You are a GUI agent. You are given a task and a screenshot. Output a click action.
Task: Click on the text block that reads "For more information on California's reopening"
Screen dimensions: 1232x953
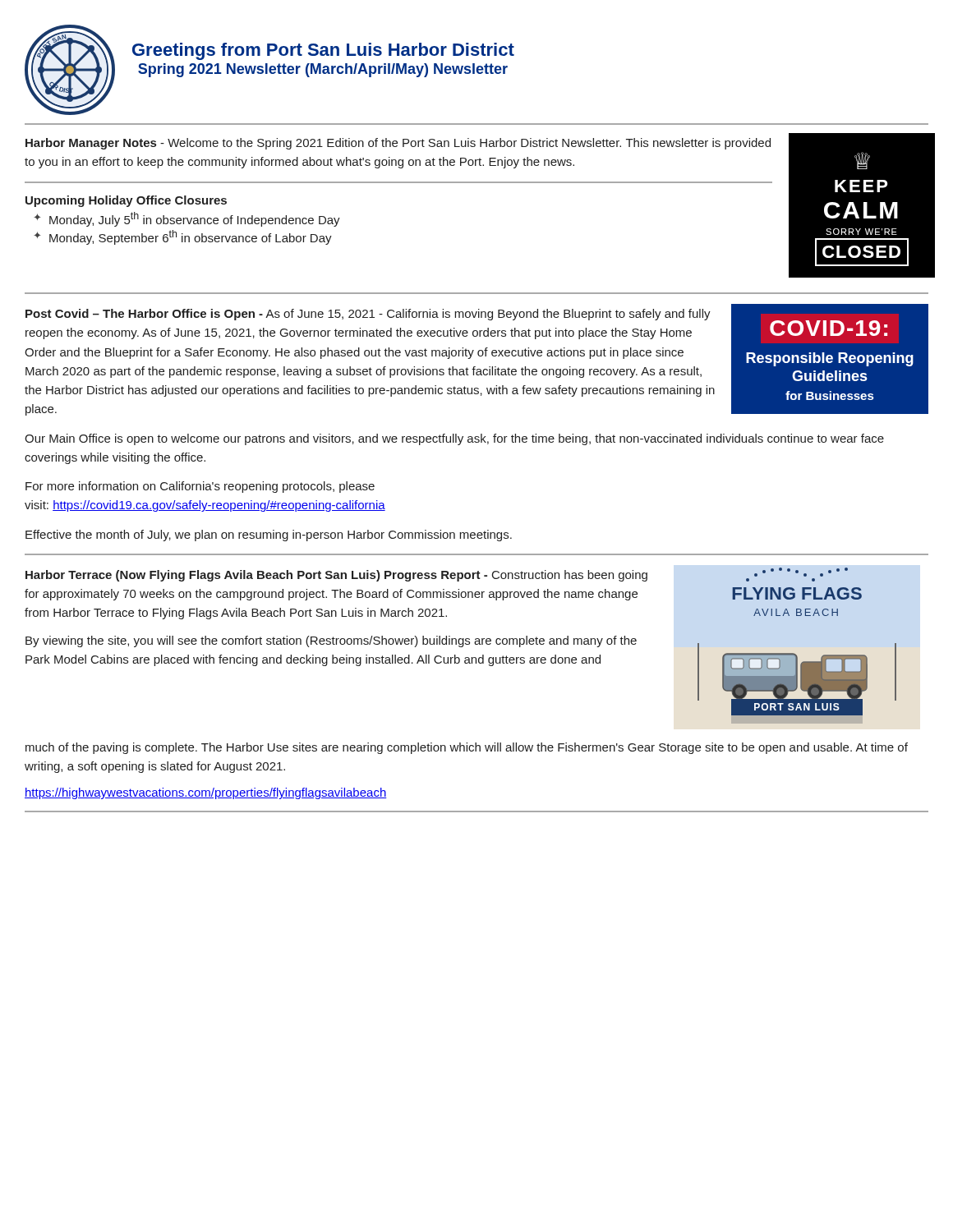[205, 496]
